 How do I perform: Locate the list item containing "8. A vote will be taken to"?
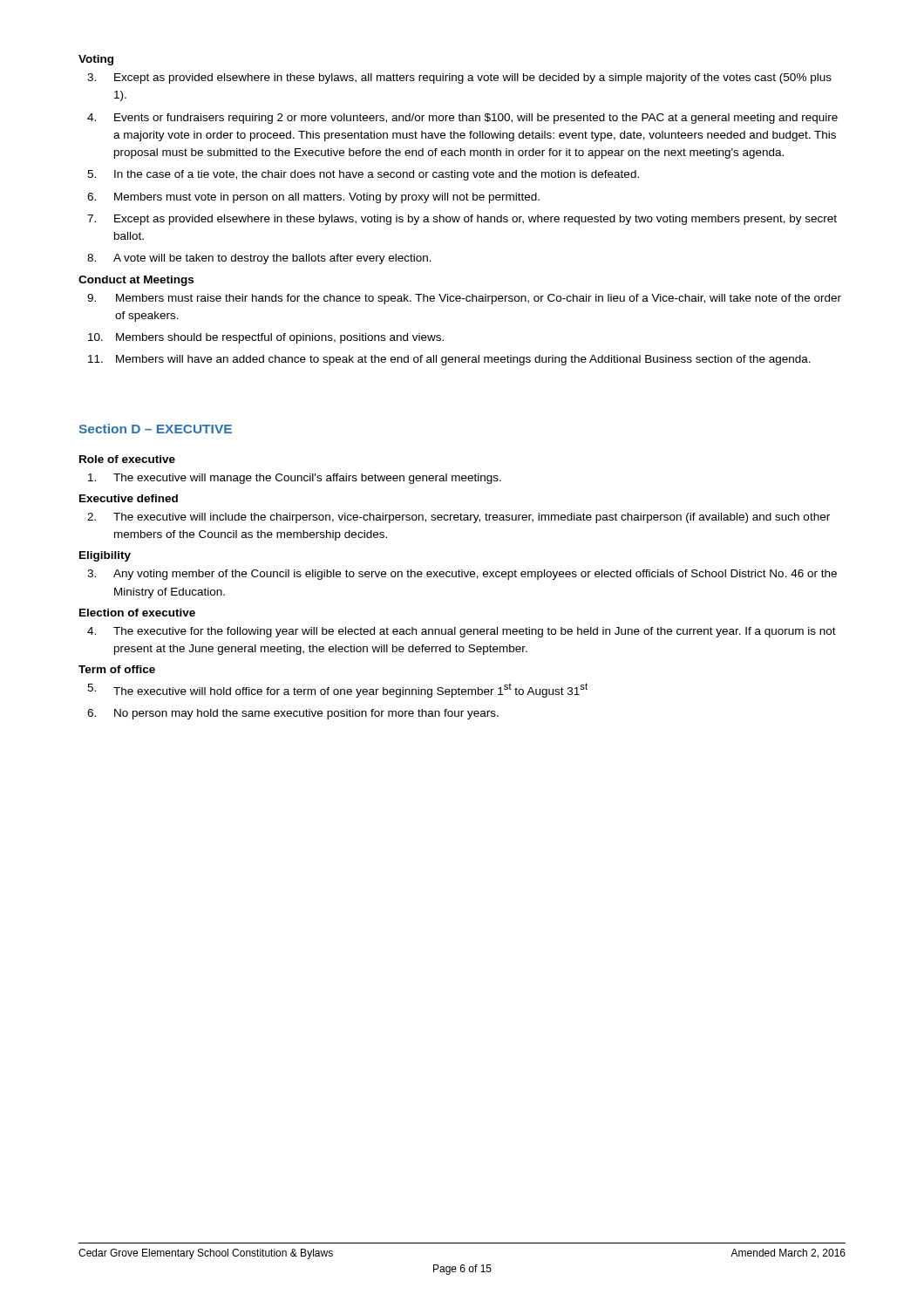pyautogui.click(x=259, y=259)
